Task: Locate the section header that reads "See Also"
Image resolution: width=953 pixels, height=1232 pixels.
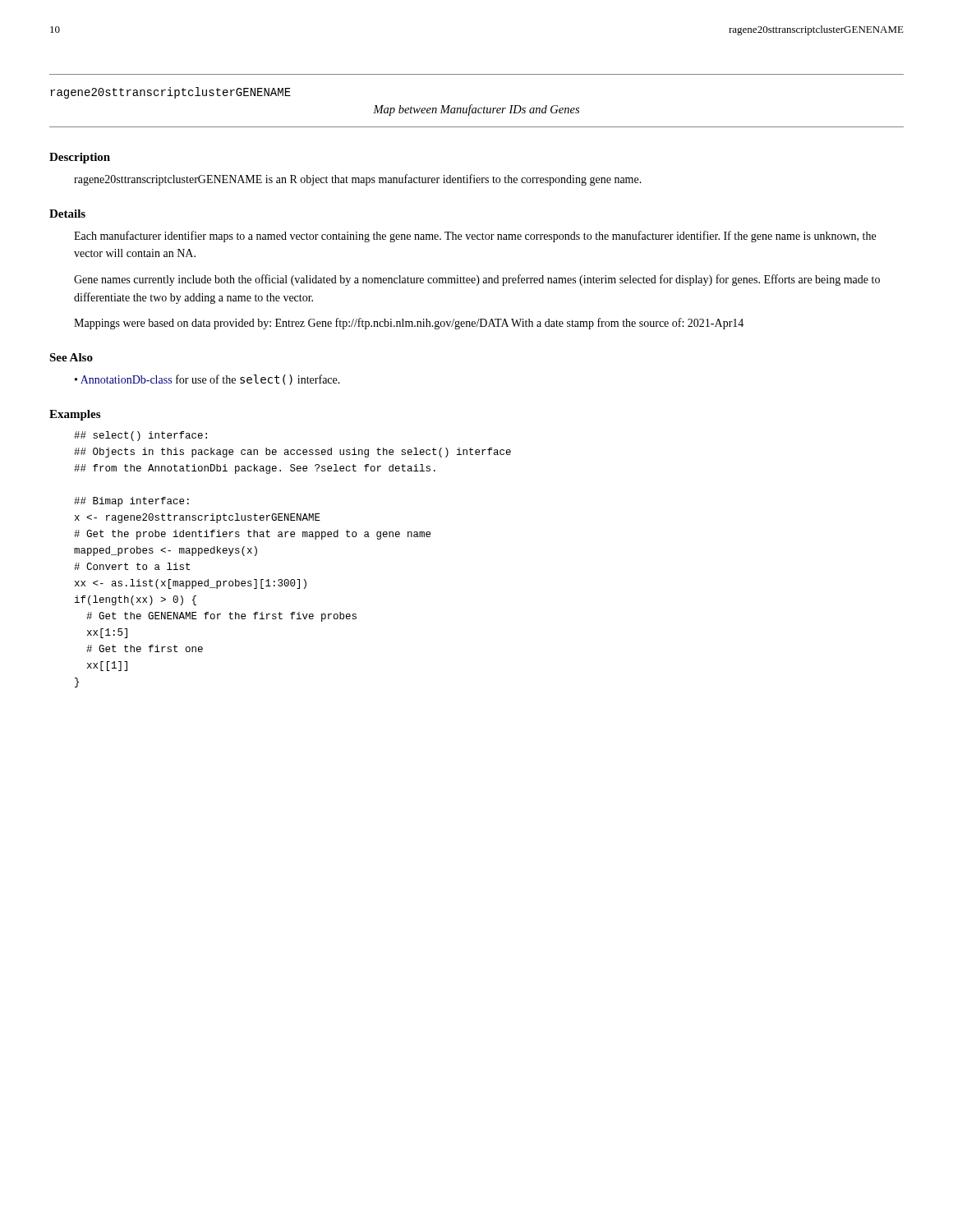Action: [x=71, y=357]
